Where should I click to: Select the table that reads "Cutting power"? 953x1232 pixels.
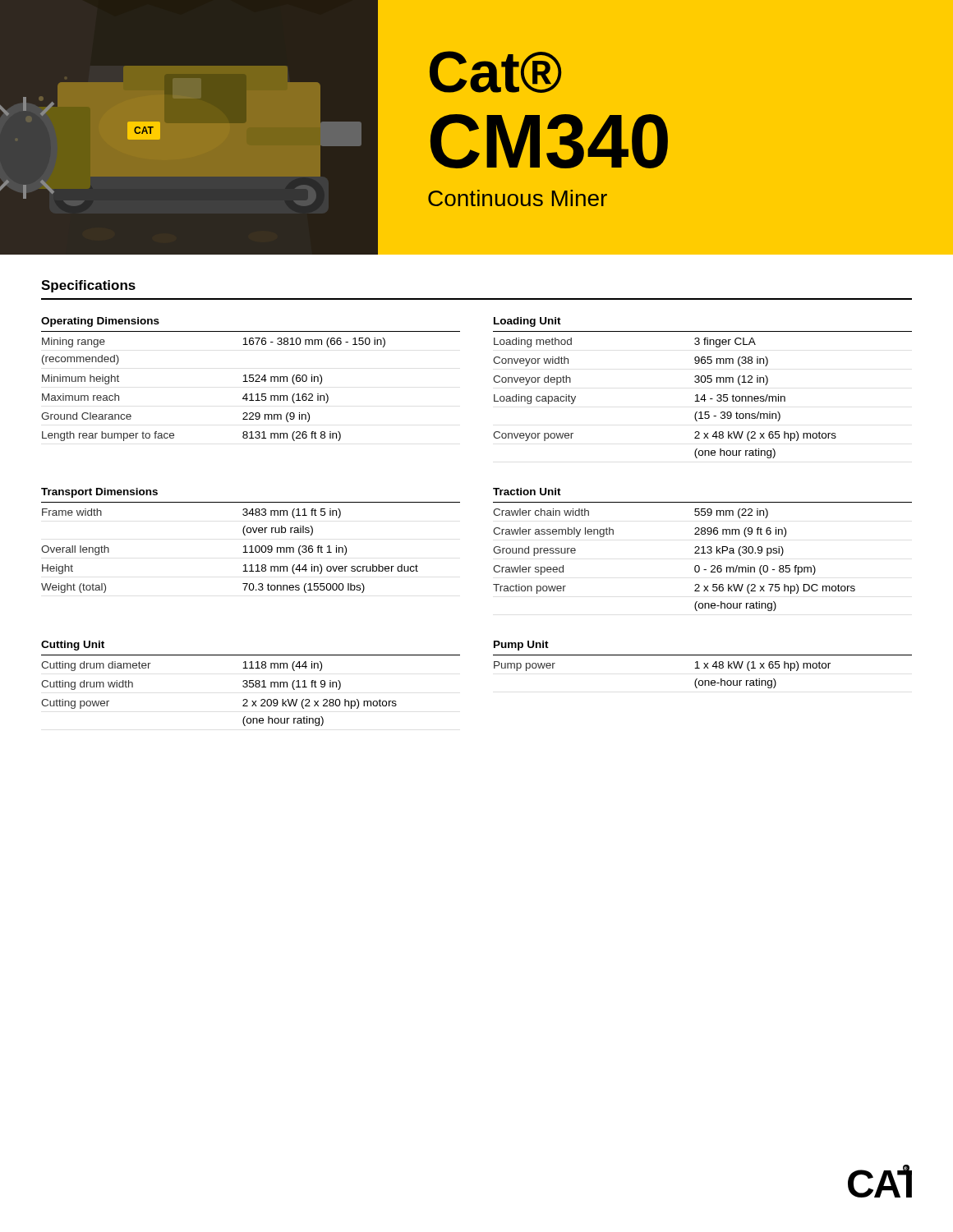pyautogui.click(x=251, y=684)
